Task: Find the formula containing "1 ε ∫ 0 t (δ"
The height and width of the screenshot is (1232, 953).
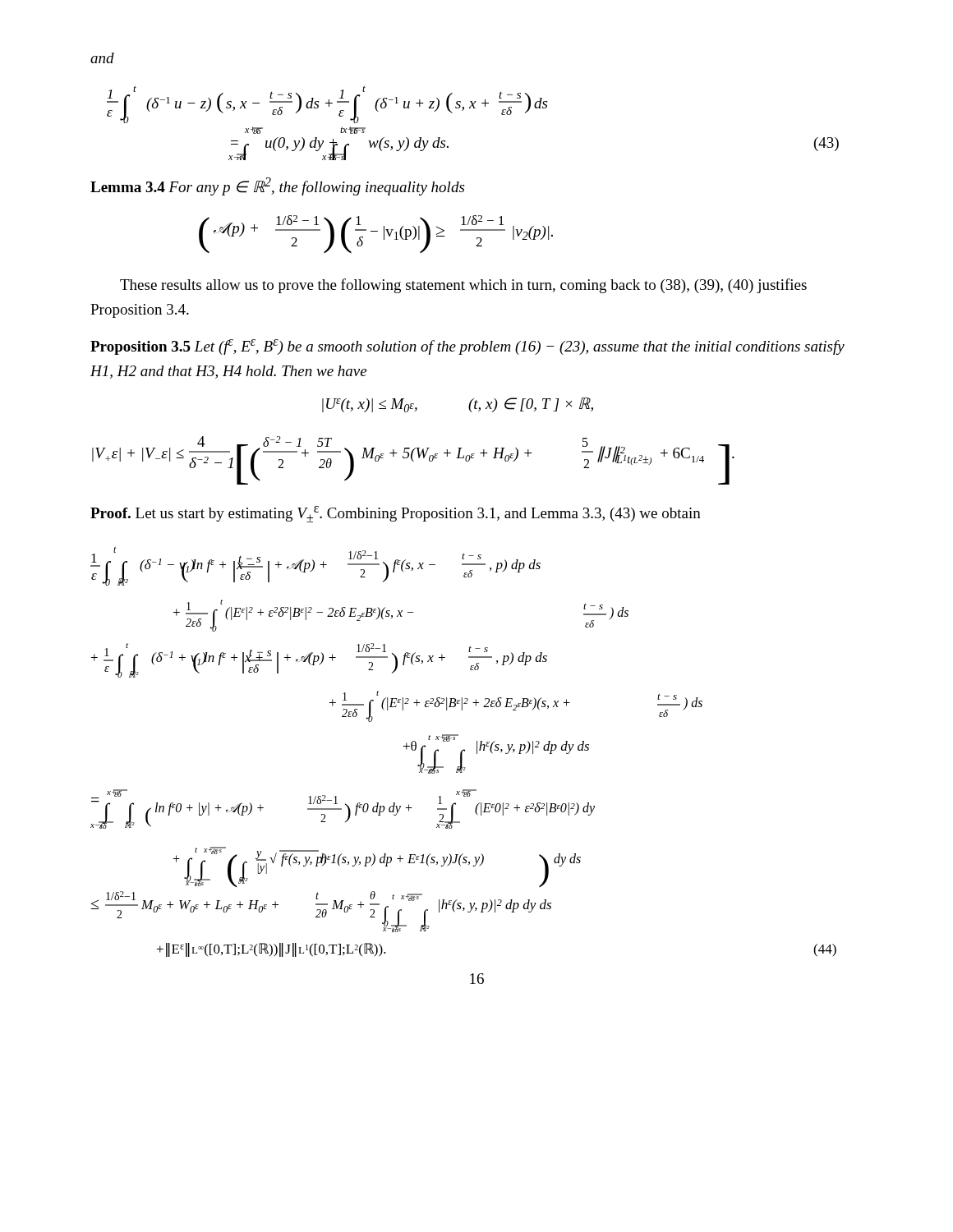Action: [x=476, y=117]
